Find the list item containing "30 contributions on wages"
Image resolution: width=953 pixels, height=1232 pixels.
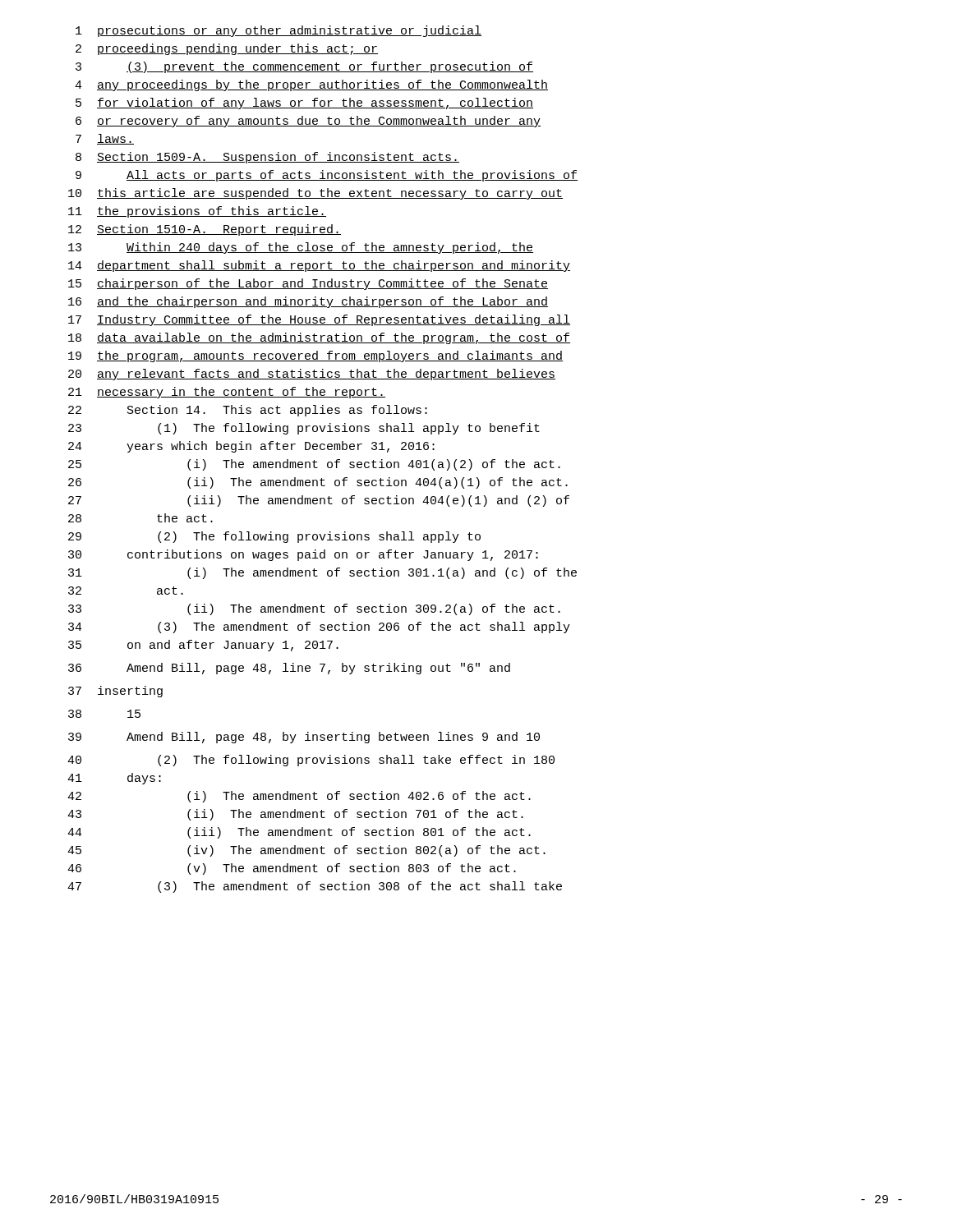295,556
